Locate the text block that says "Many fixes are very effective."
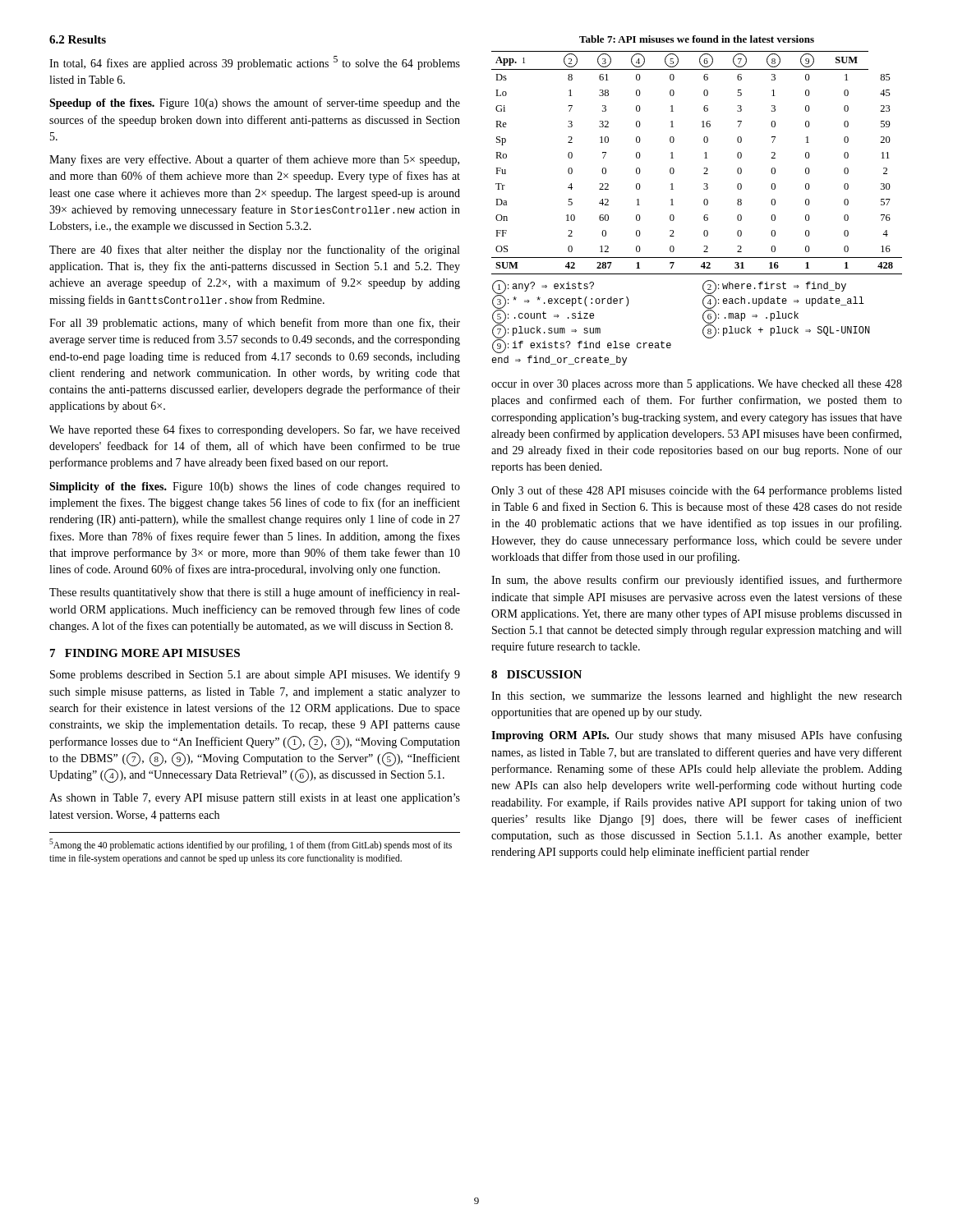953x1232 pixels. pyautogui.click(x=255, y=194)
